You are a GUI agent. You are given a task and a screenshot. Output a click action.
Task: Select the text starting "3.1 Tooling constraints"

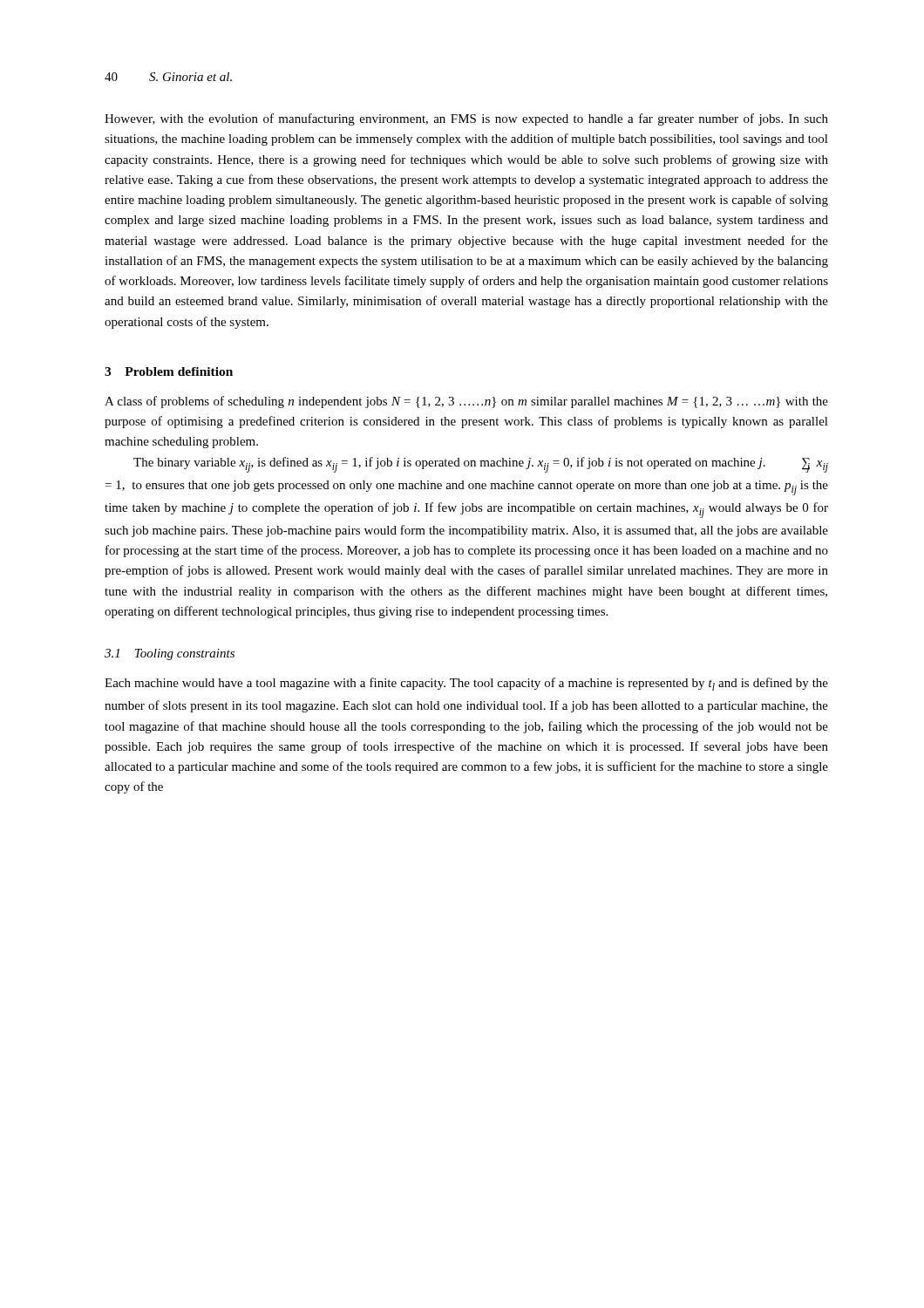(x=170, y=653)
